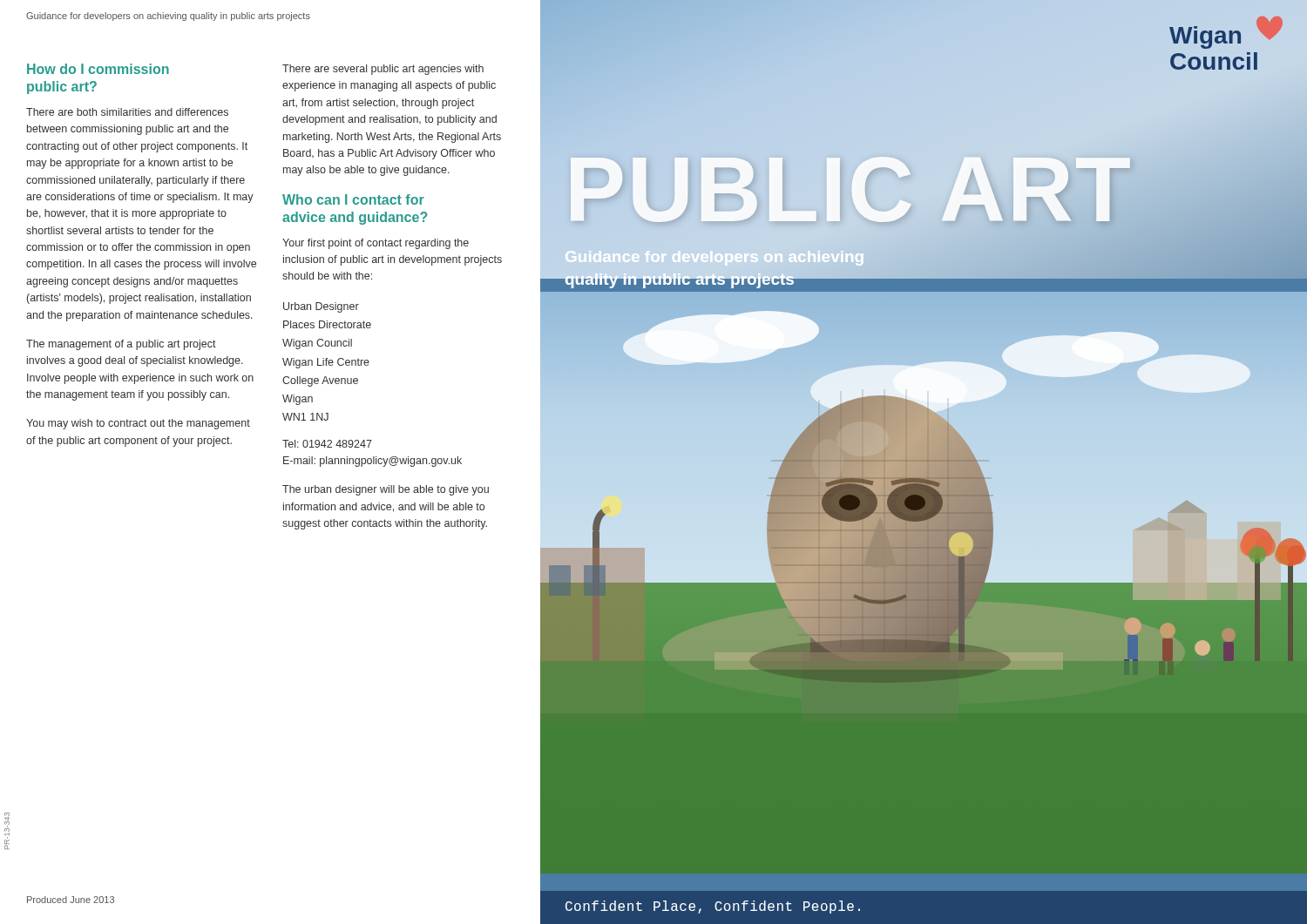Locate the text block that says "Guidance for developers on achievingquality in public"
The width and height of the screenshot is (1307, 924).
[x=715, y=268]
